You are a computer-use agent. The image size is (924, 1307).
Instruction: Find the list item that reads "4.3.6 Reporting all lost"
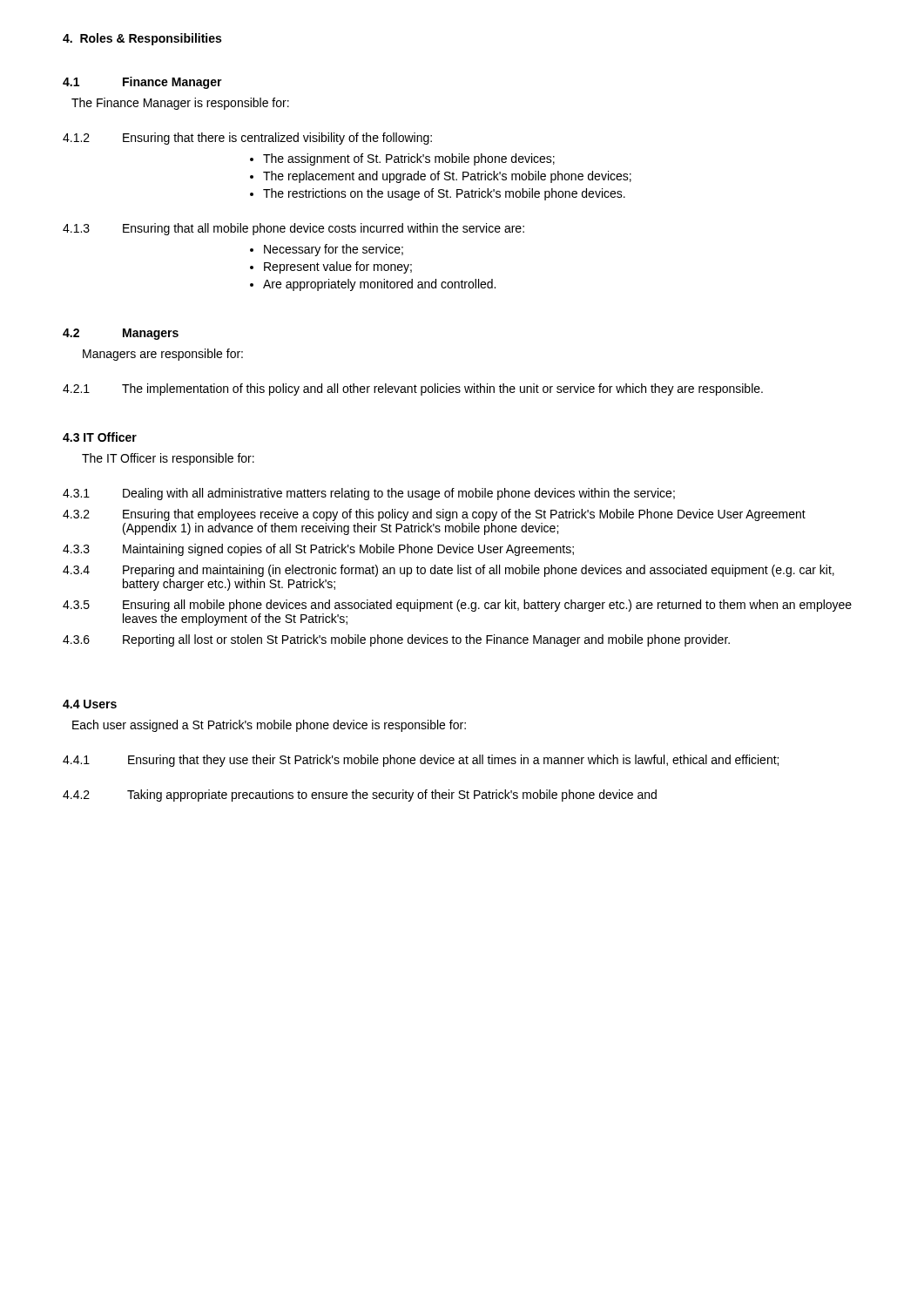[462, 640]
